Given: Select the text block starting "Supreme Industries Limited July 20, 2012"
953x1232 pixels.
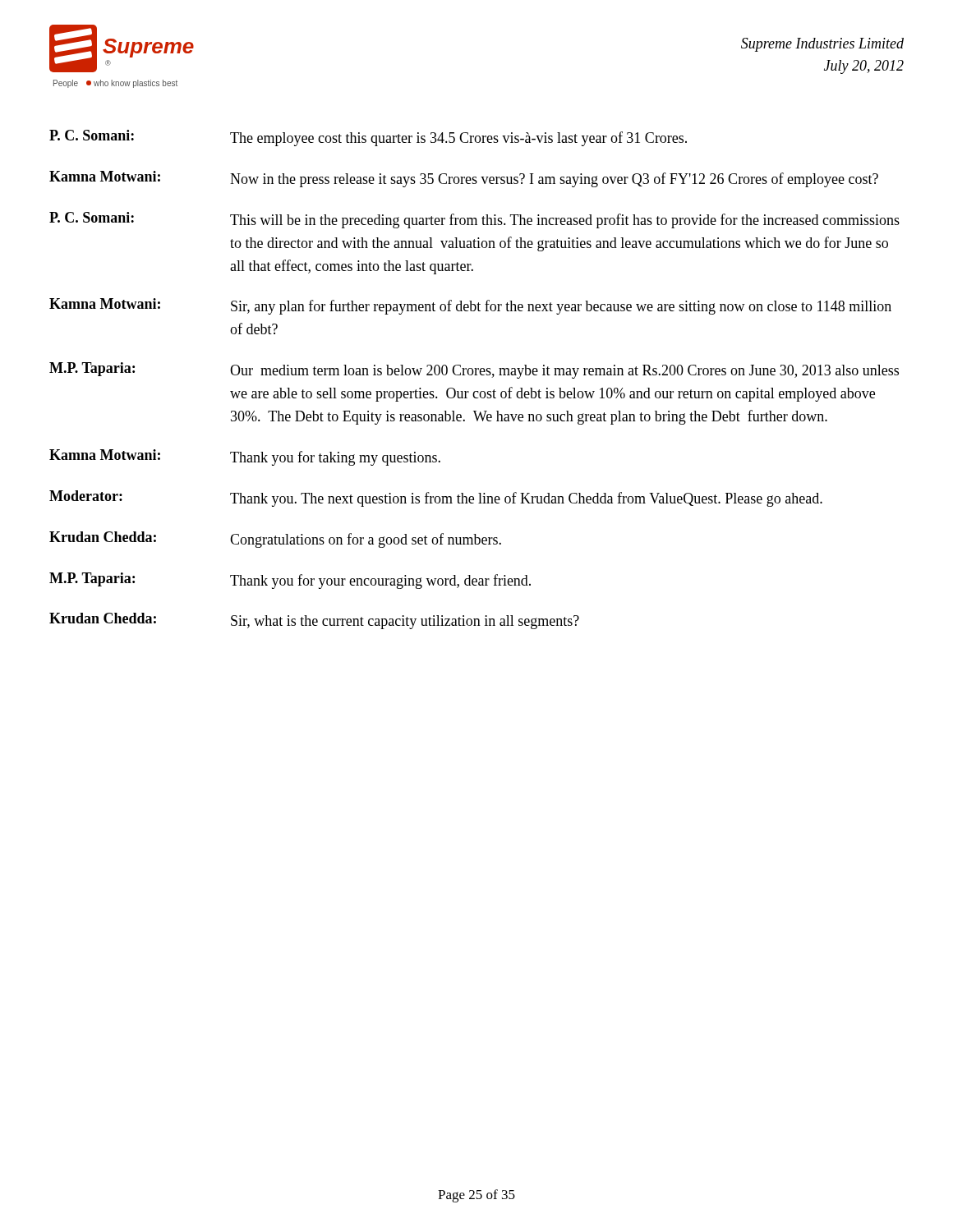Looking at the screenshot, I should click(x=822, y=55).
